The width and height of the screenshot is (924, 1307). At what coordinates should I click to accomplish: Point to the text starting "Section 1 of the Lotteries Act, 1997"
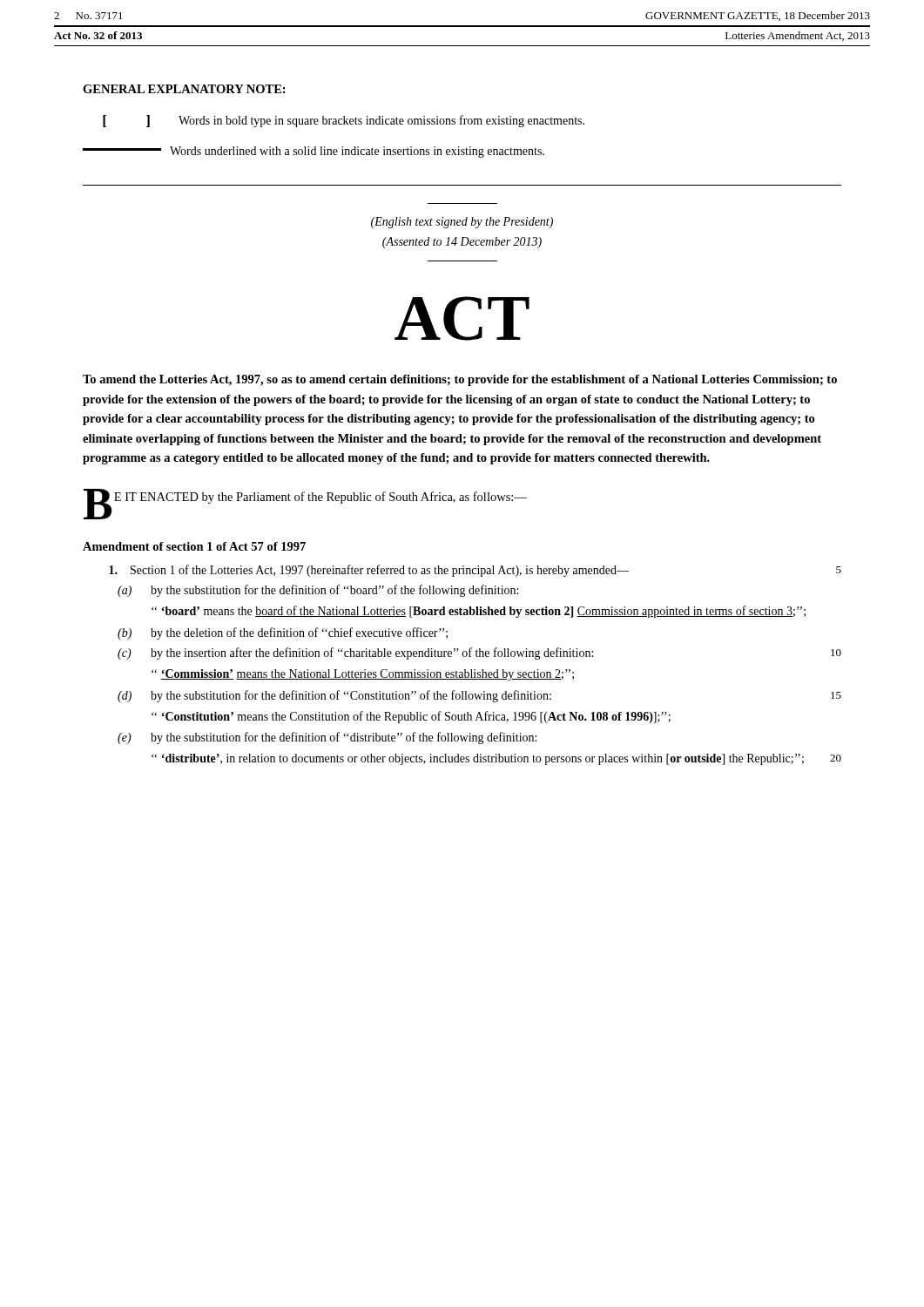point(462,664)
